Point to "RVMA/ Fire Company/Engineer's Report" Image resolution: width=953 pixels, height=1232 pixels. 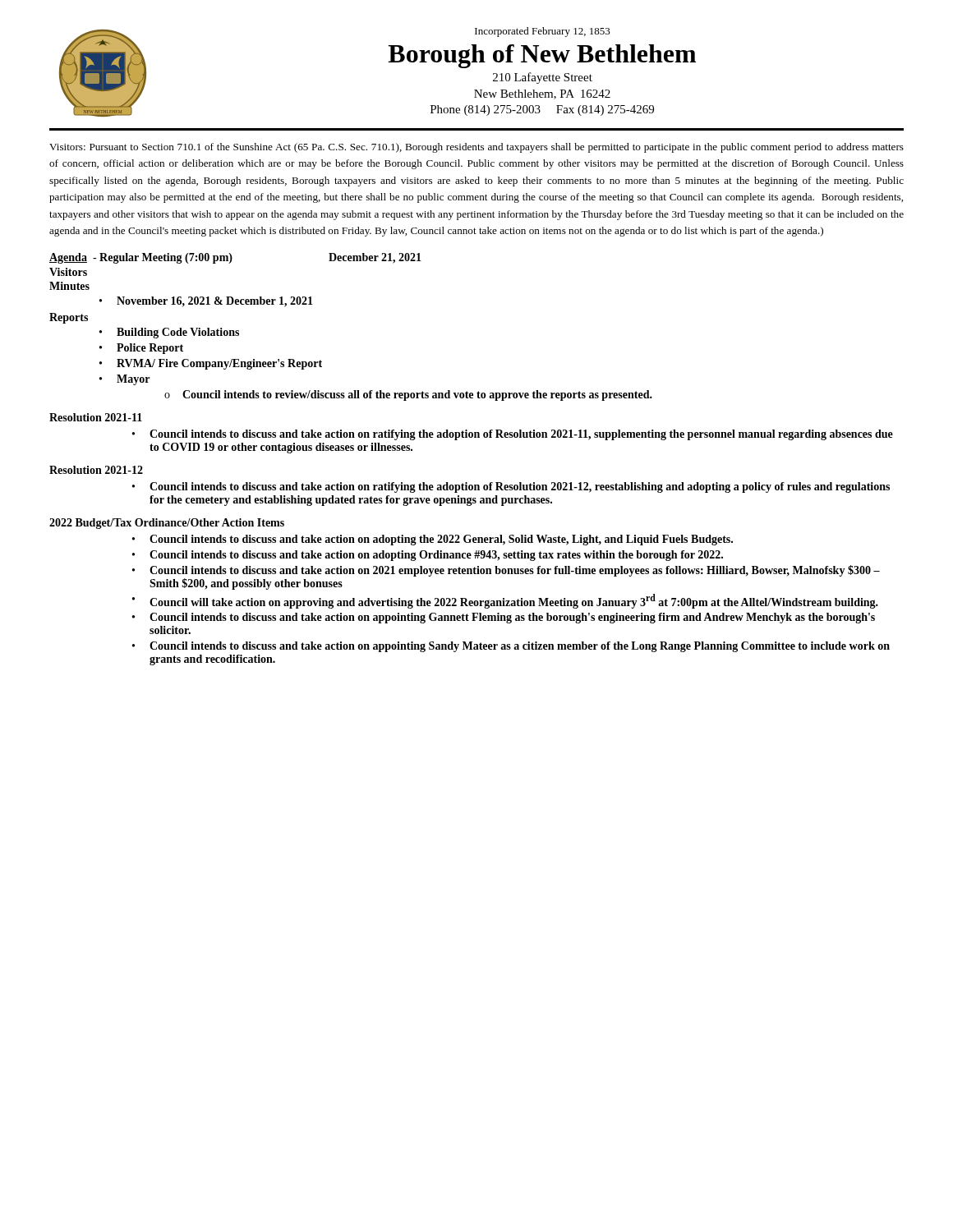(x=211, y=364)
